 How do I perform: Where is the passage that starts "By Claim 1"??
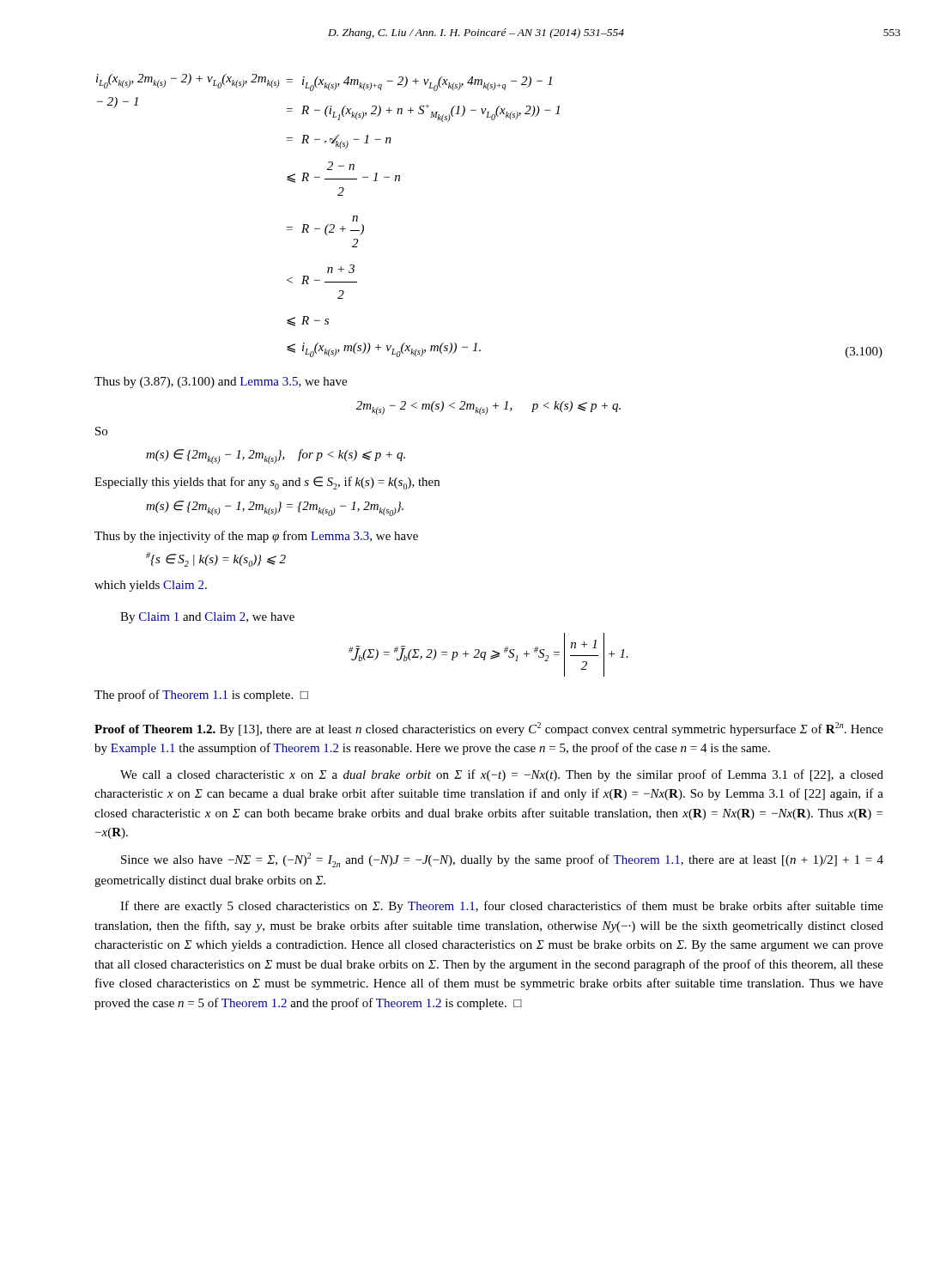coord(207,616)
